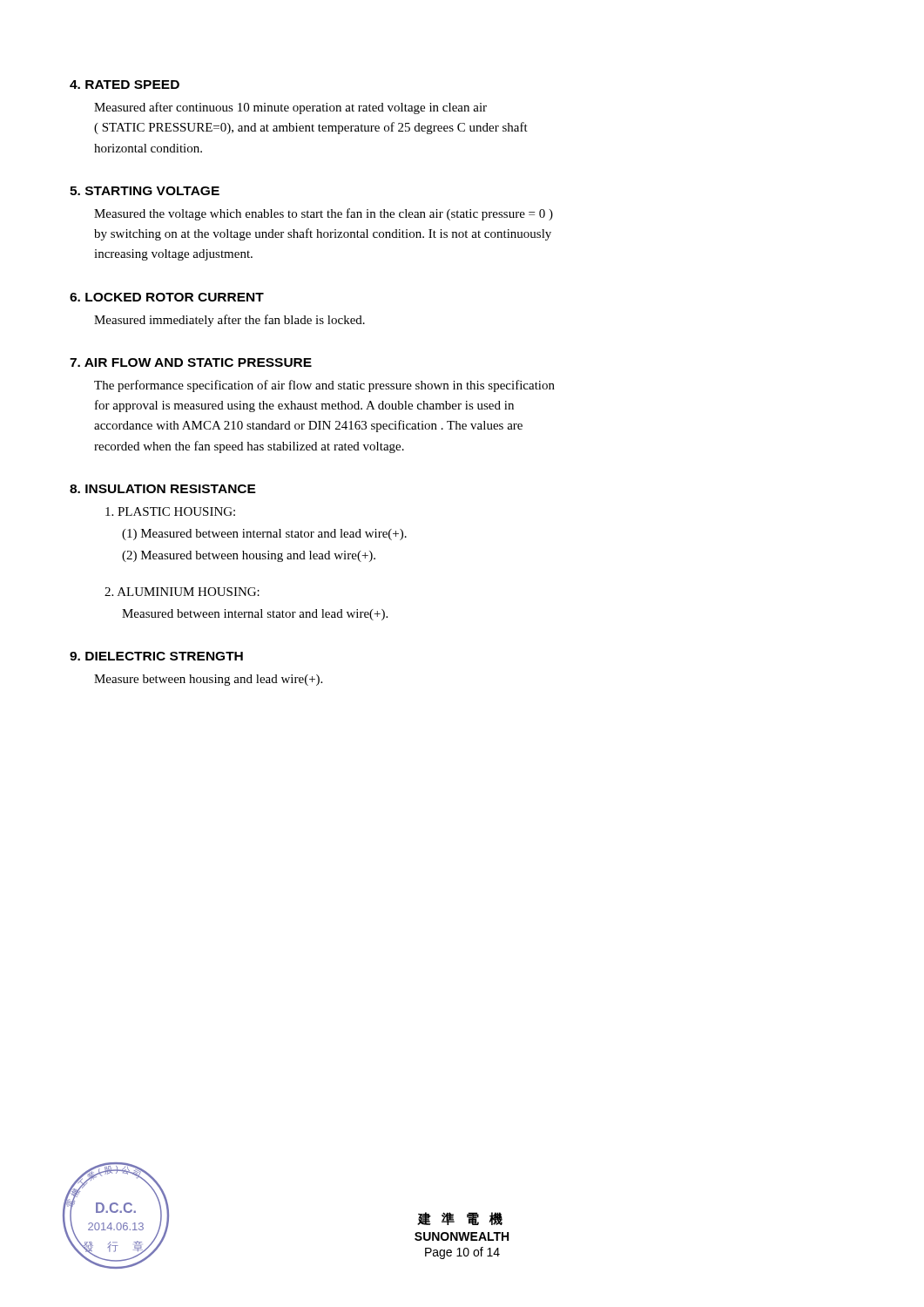The height and width of the screenshot is (1307, 924).
Task: Select the region starting "The performance specification"
Action: (x=324, y=415)
